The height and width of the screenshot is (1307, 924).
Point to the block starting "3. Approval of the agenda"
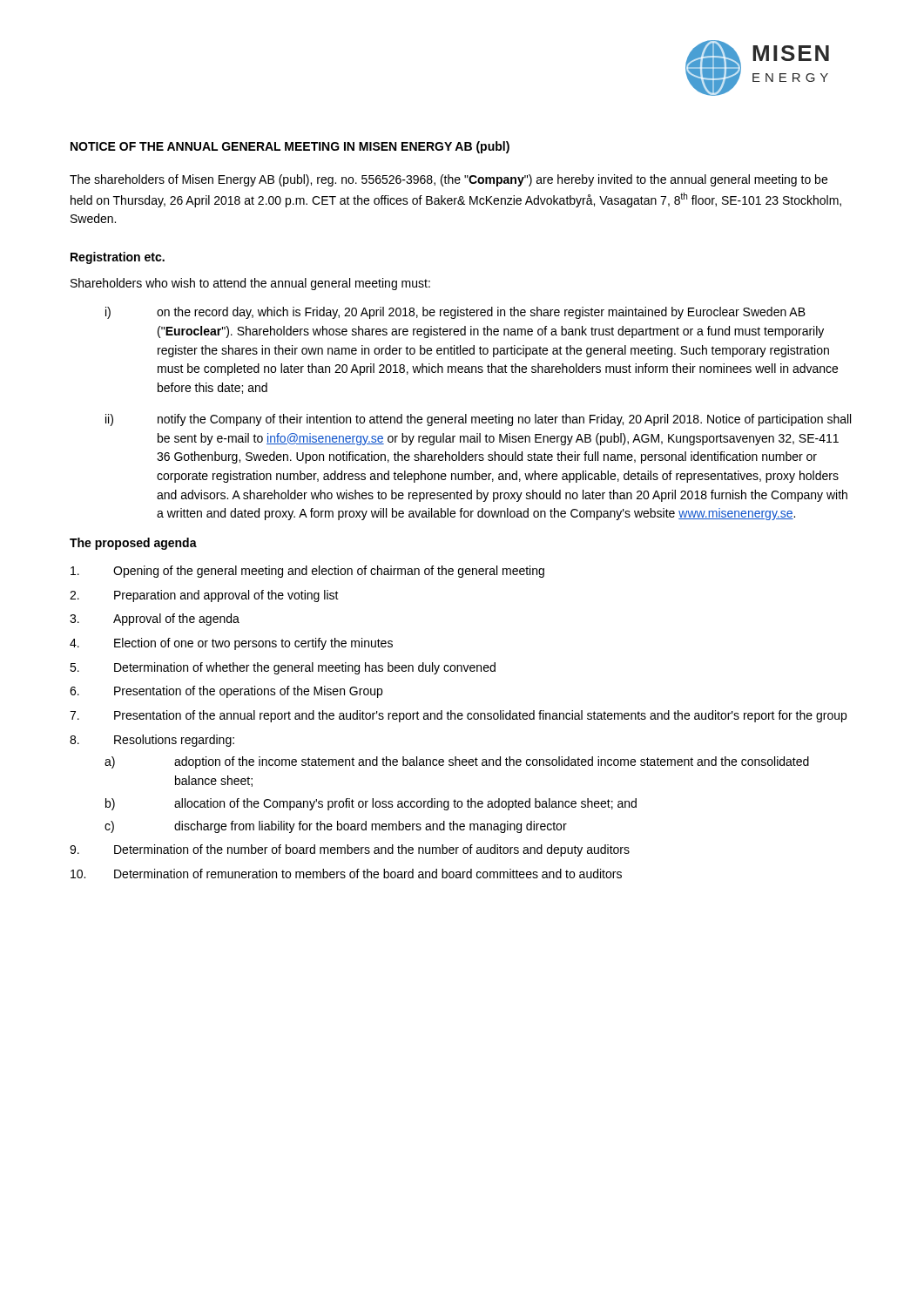[x=155, y=620]
